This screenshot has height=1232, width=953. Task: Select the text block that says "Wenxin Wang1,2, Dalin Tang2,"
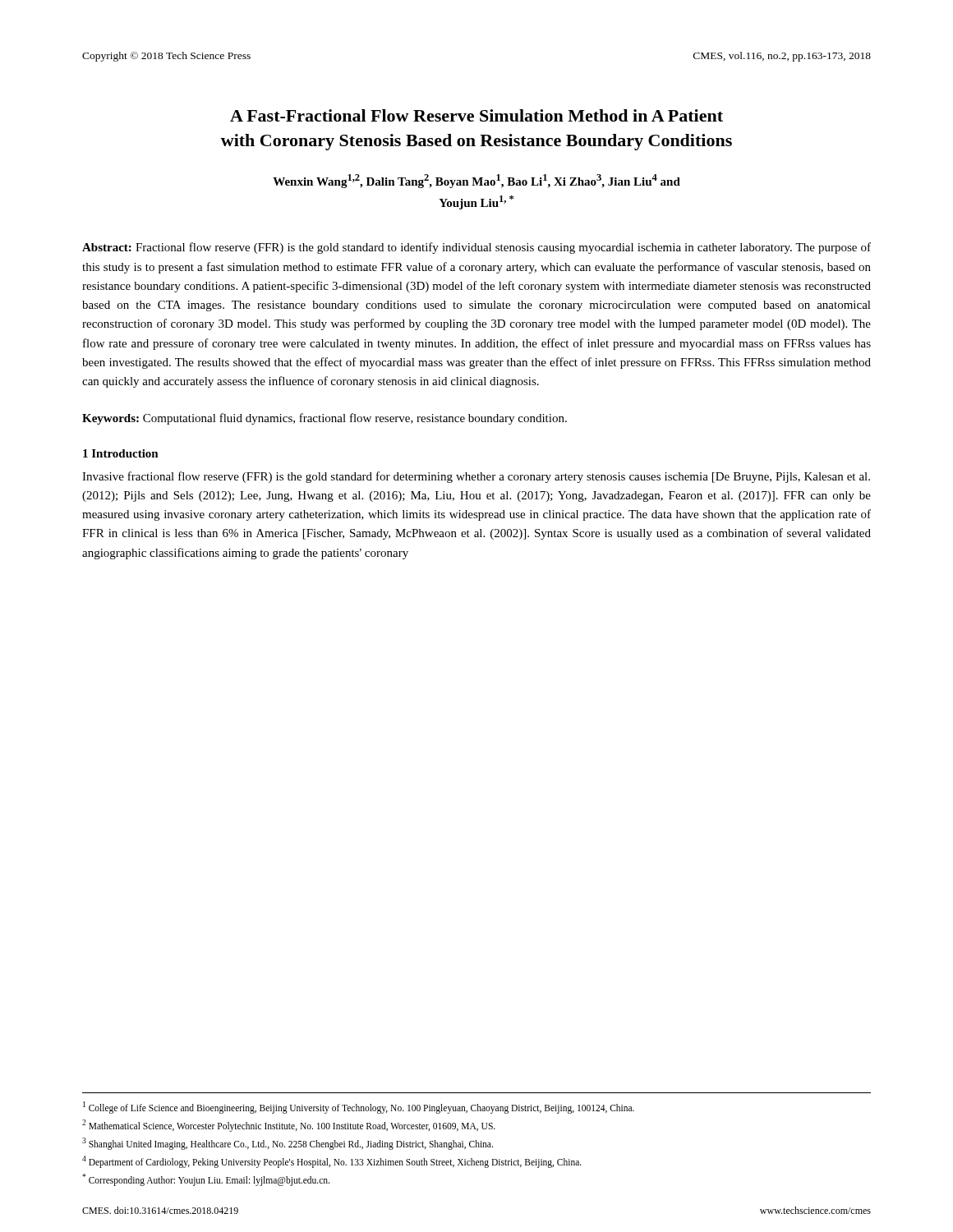476,191
